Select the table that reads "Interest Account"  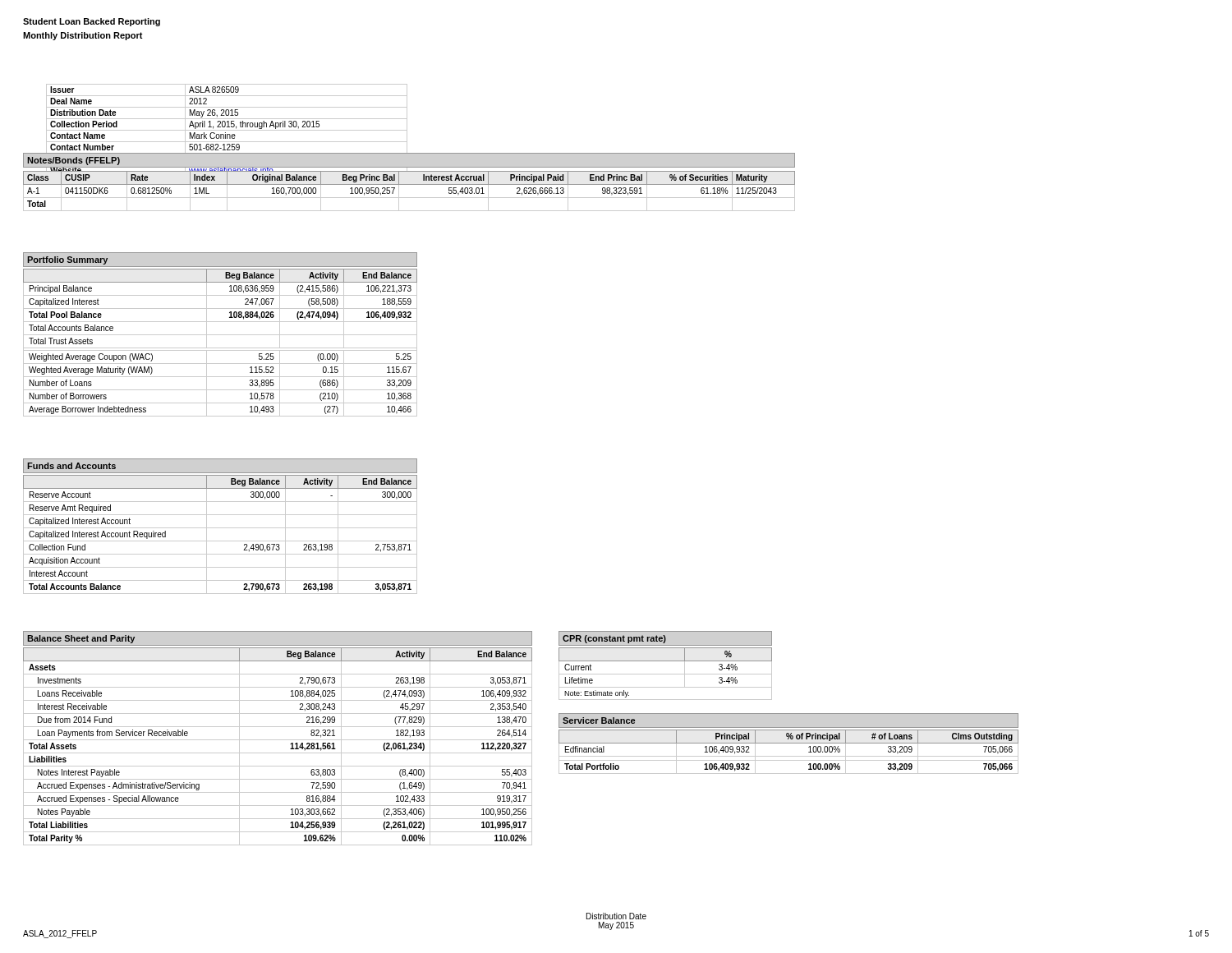(220, 534)
